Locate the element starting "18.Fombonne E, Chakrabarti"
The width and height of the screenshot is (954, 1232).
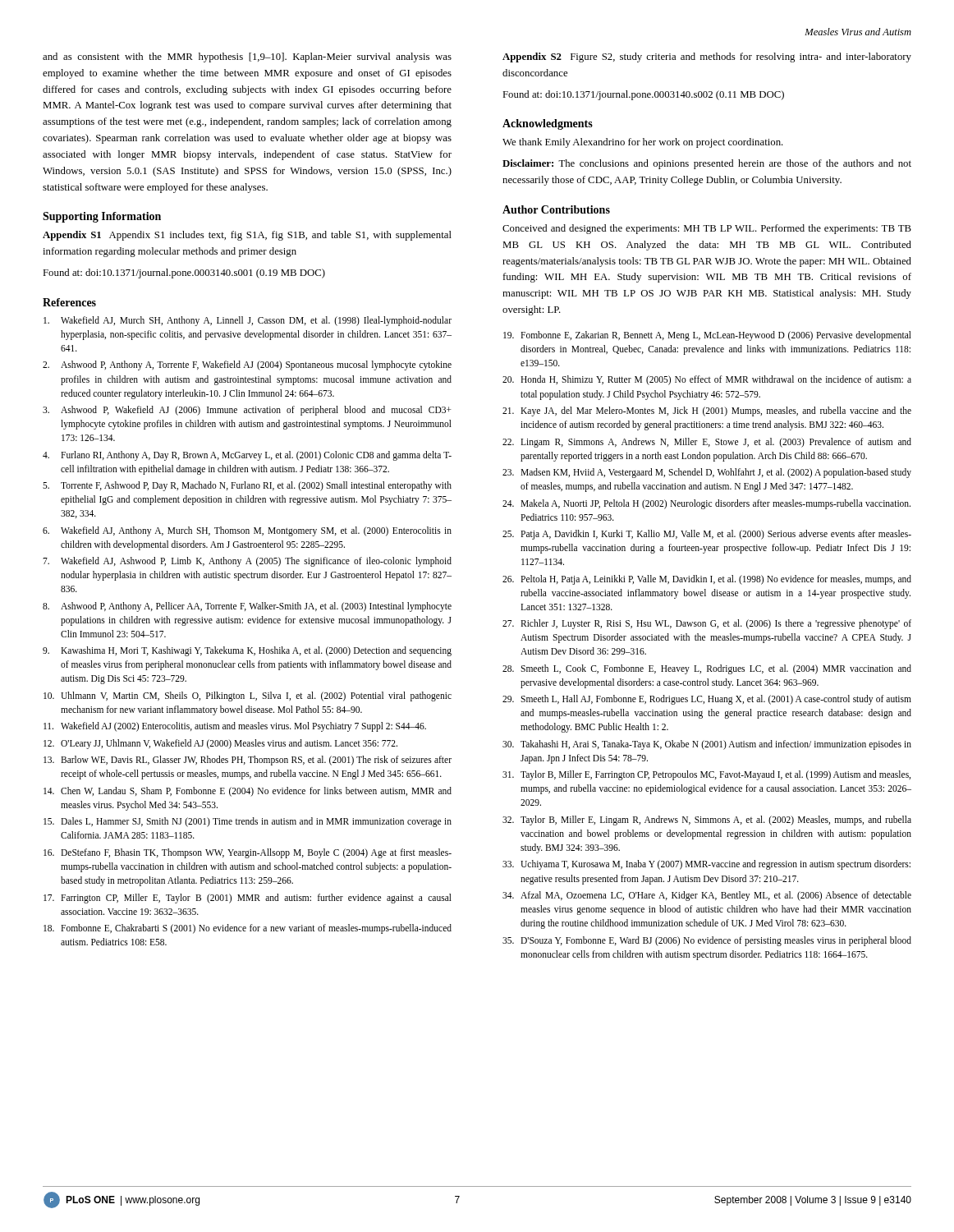click(247, 936)
